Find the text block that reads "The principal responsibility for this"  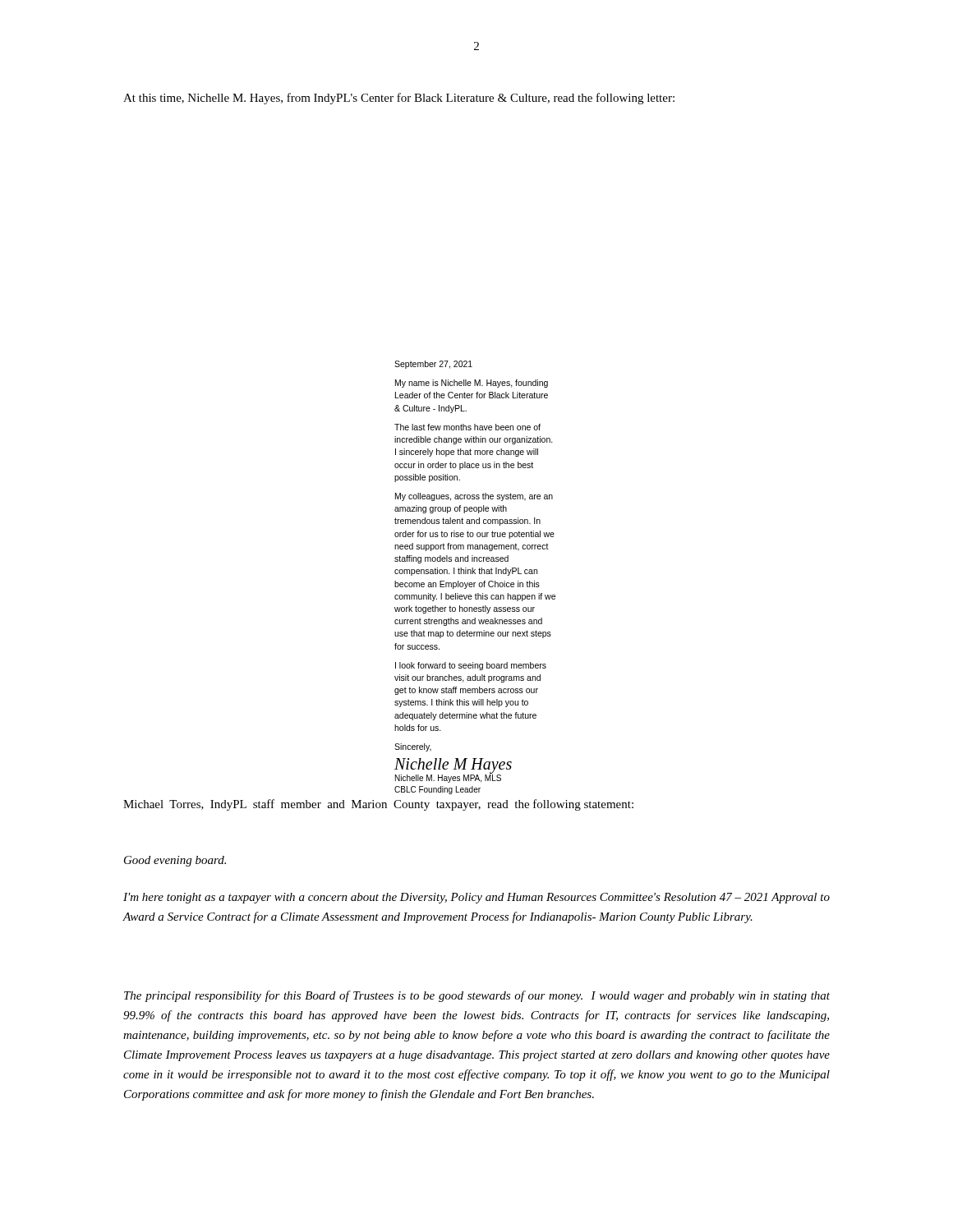click(x=476, y=1045)
